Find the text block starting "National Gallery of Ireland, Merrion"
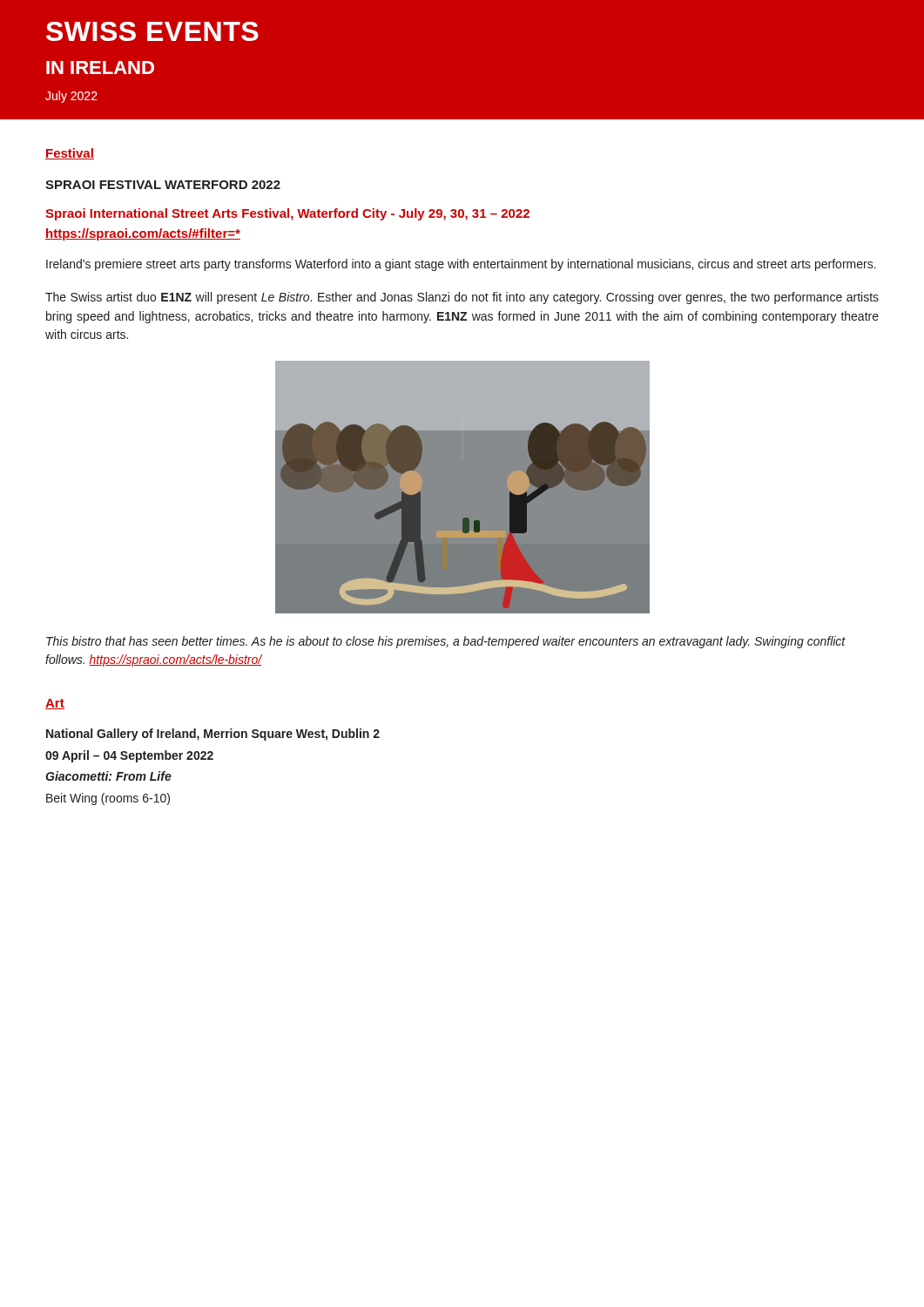This screenshot has height=1307, width=924. pyautogui.click(x=213, y=766)
